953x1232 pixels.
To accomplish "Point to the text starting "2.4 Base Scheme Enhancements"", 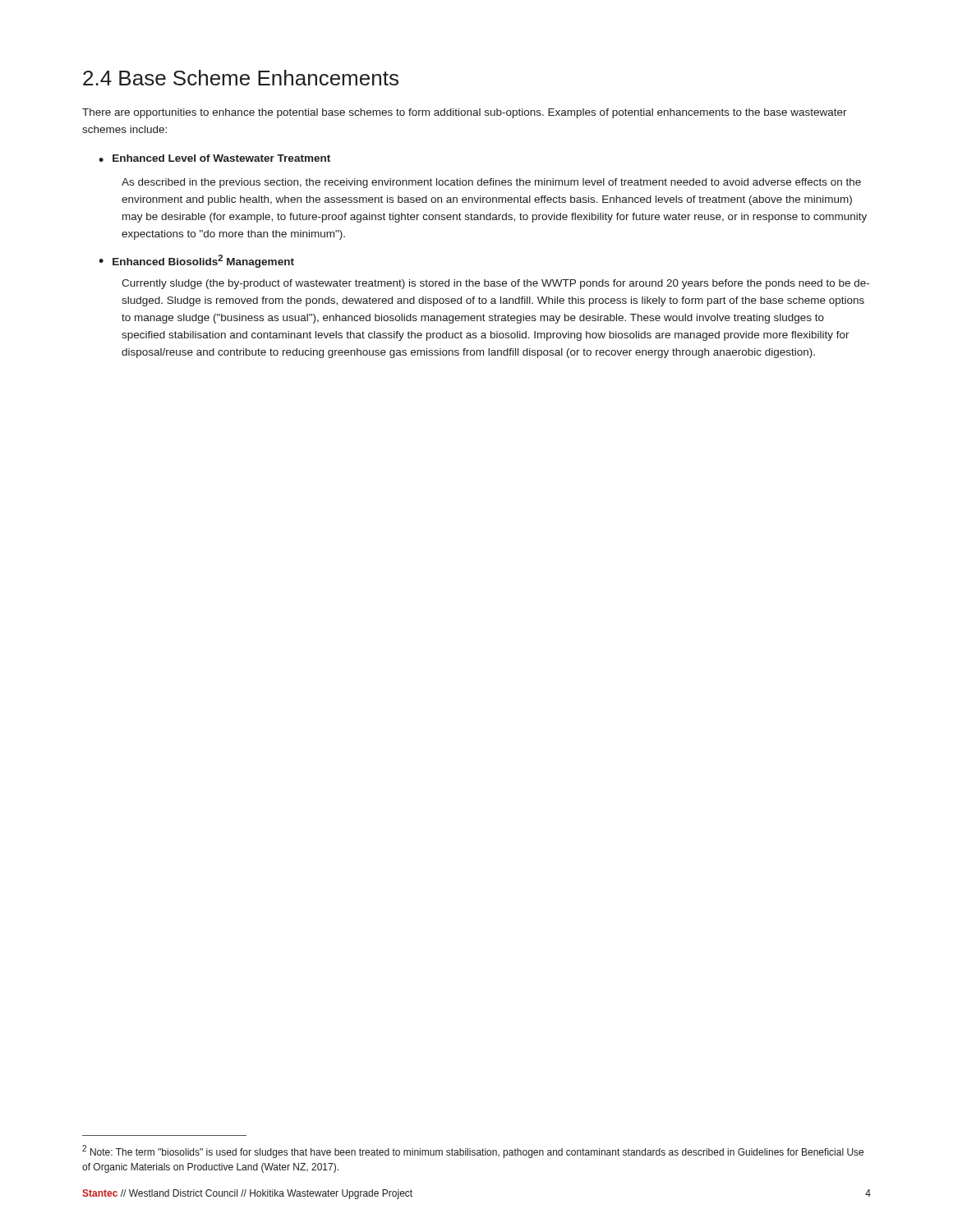I will coord(241,78).
